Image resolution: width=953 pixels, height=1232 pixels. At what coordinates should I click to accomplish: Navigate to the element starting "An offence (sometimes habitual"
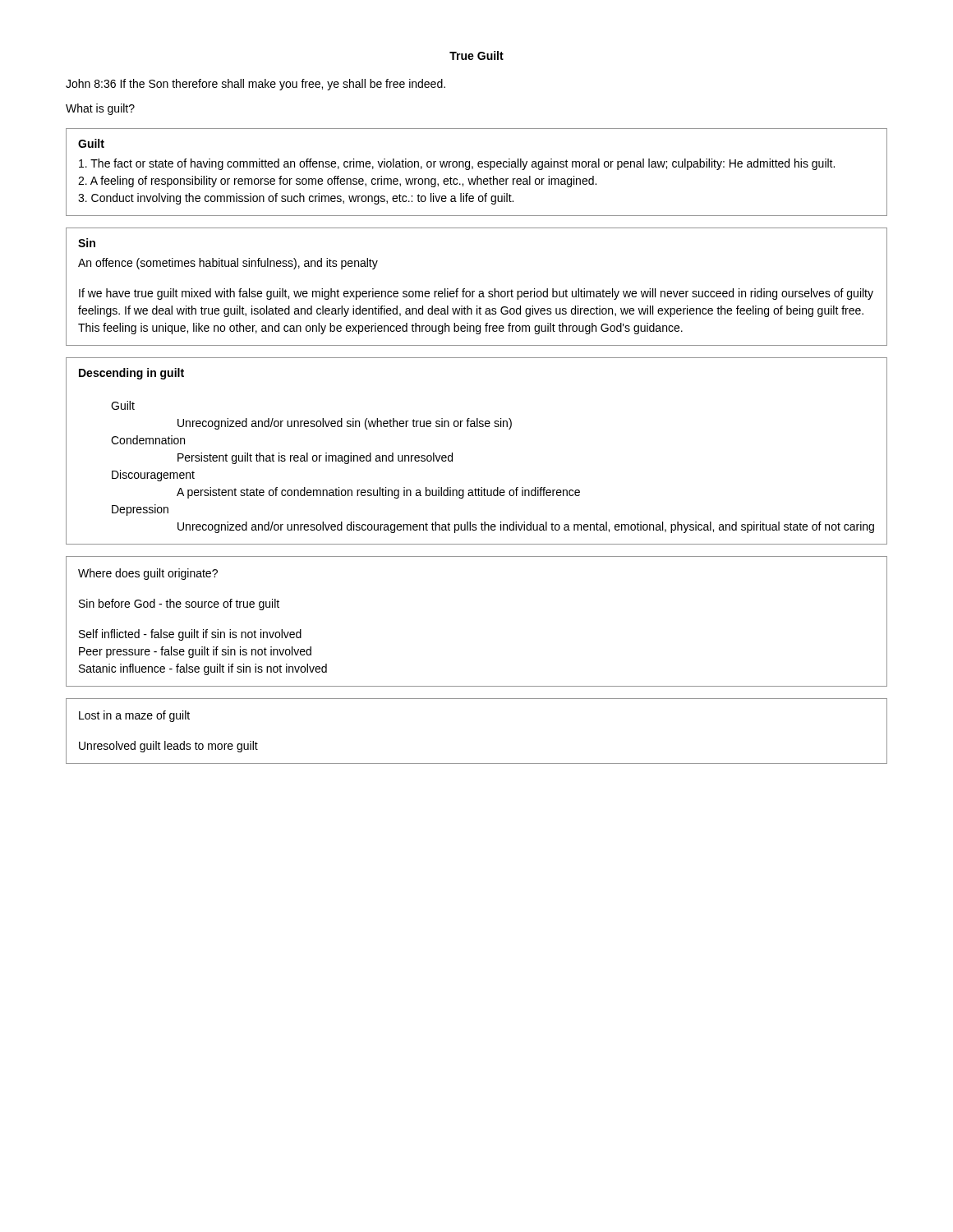tap(228, 263)
